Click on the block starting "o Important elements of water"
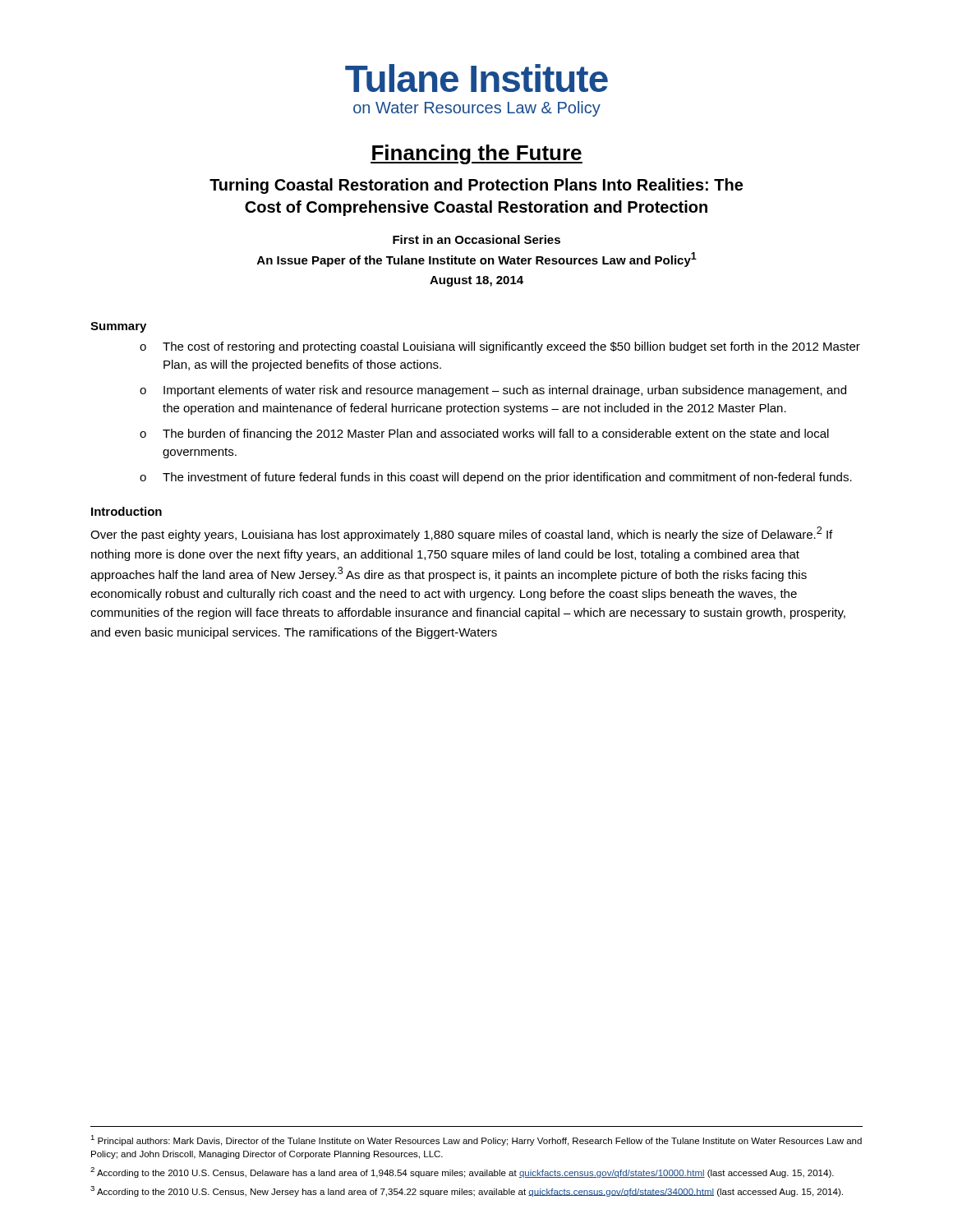 (x=501, y=399)
